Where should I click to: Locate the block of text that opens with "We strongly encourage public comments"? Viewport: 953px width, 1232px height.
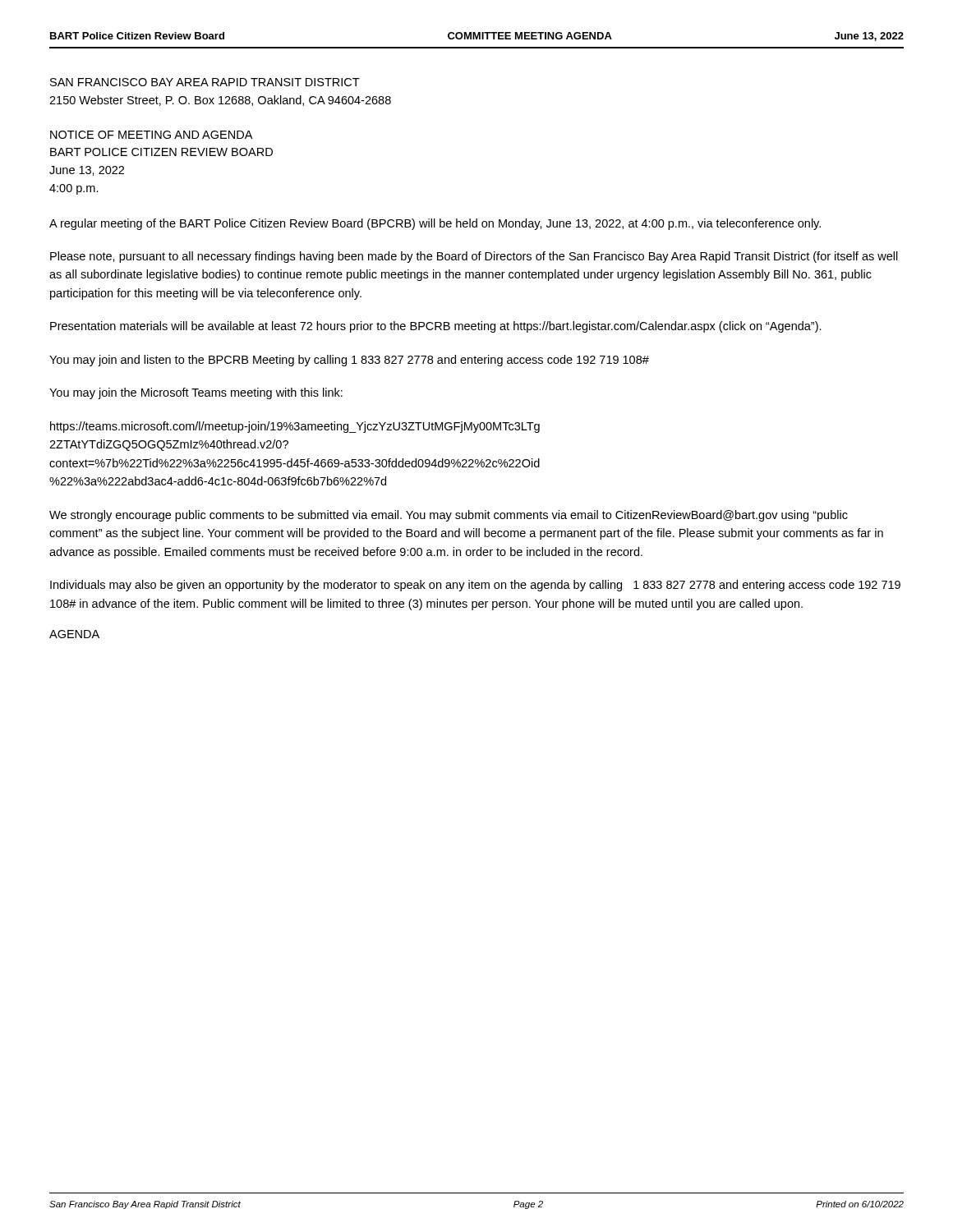pyautogui.click(x=466, y=533)
